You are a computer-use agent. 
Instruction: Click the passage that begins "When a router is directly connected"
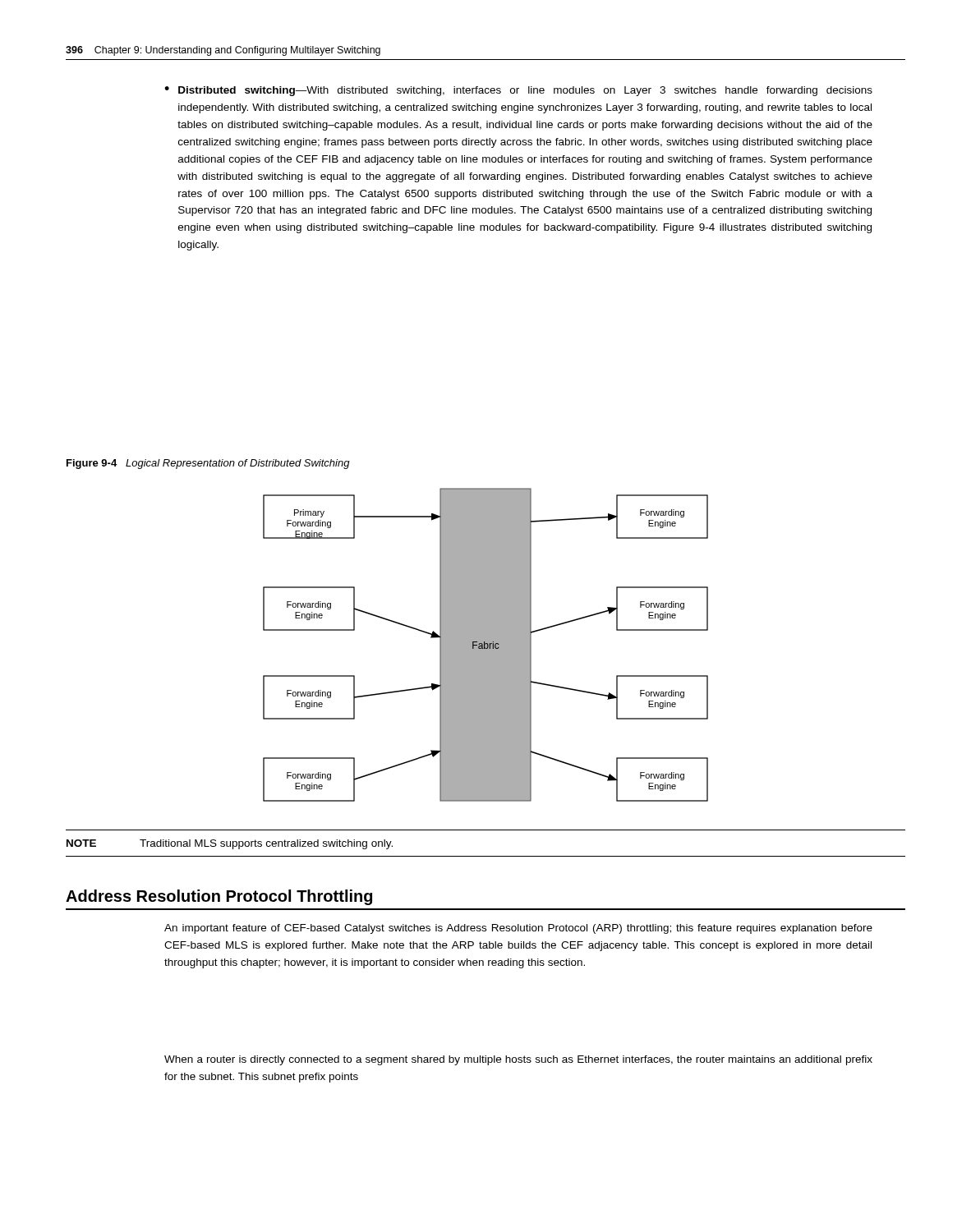(518, 1068)
